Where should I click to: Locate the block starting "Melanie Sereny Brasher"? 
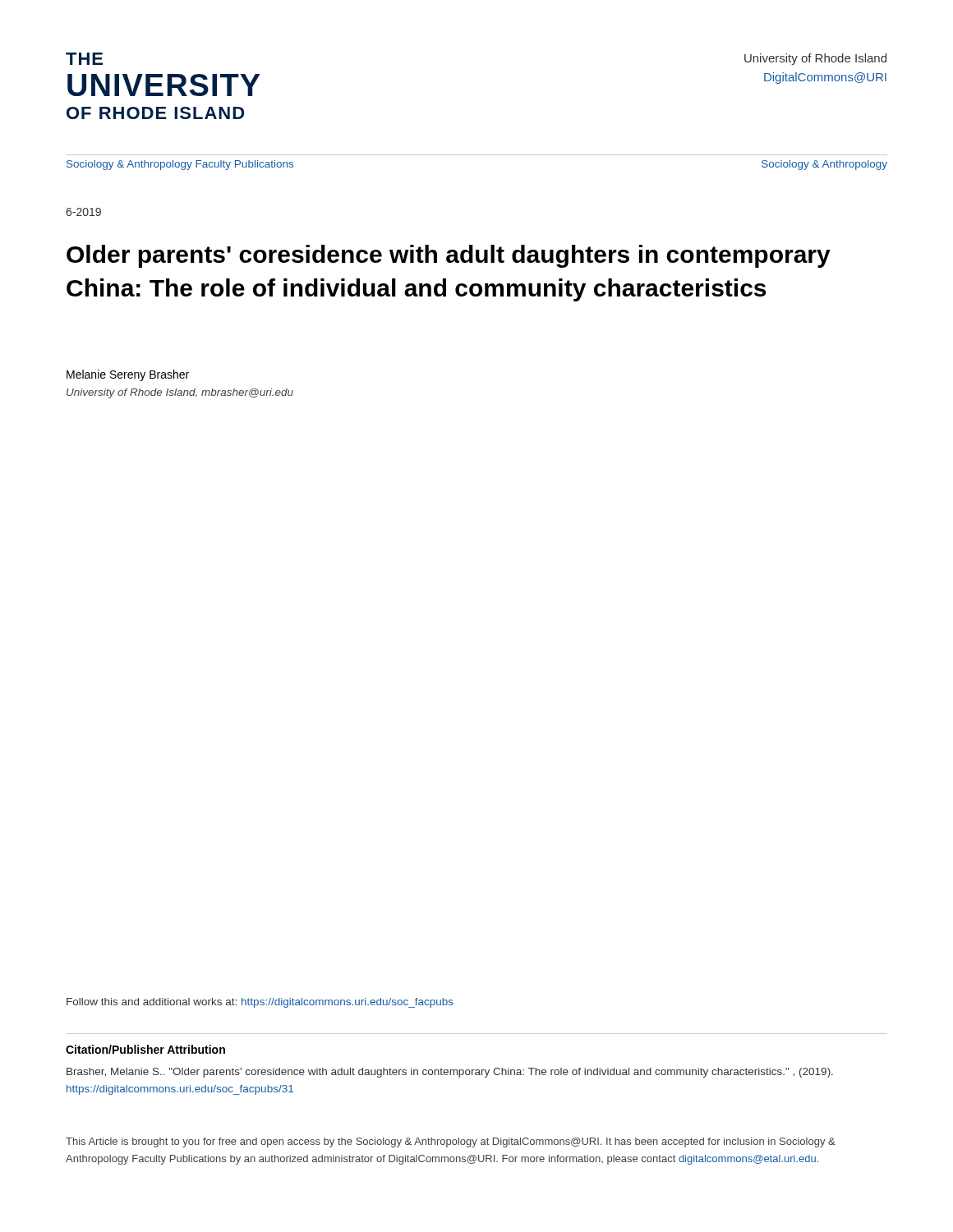tap(180, 384)
